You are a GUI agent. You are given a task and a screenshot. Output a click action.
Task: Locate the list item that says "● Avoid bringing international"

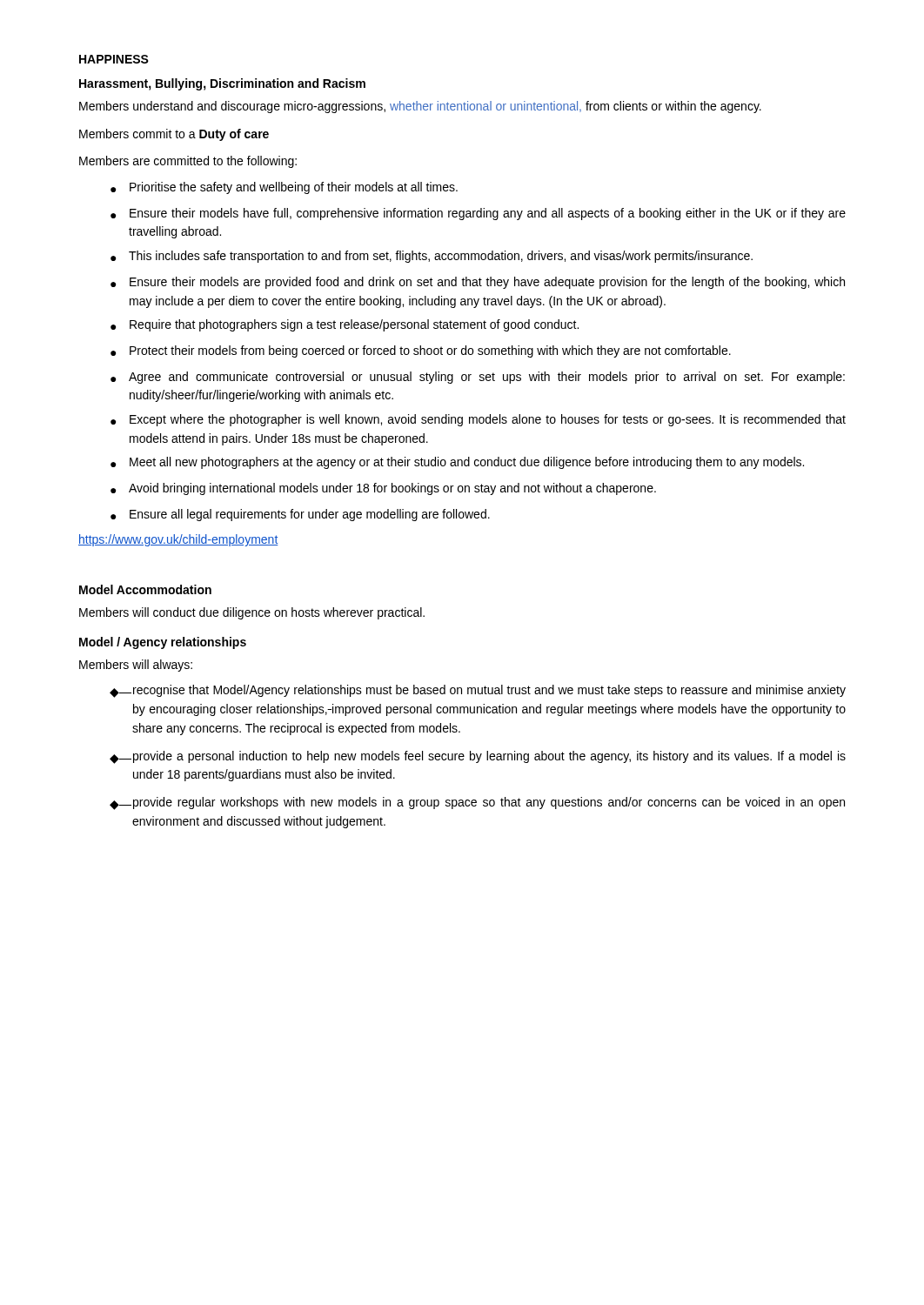pos(478,490)
